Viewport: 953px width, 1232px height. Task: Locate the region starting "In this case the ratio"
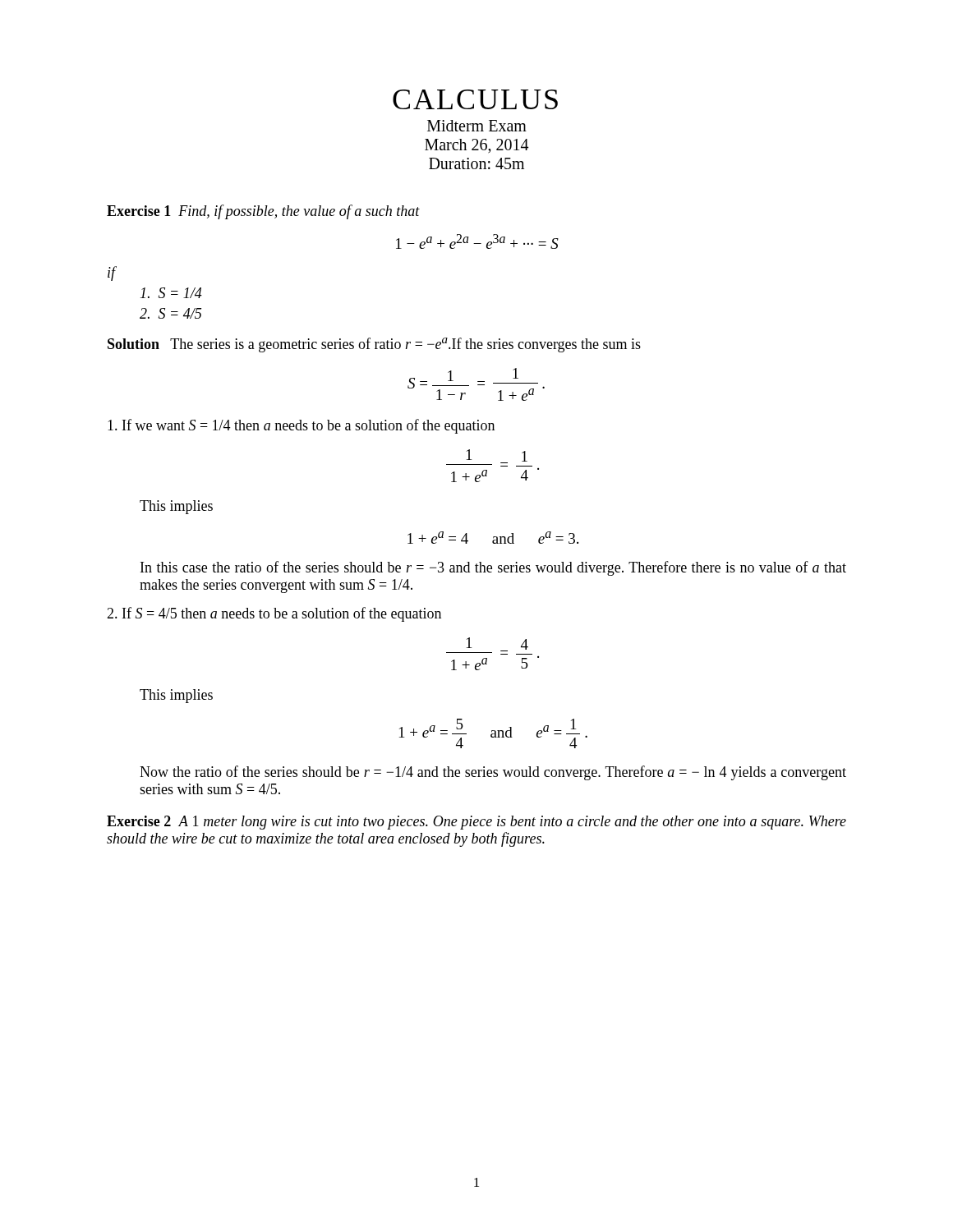493,576
